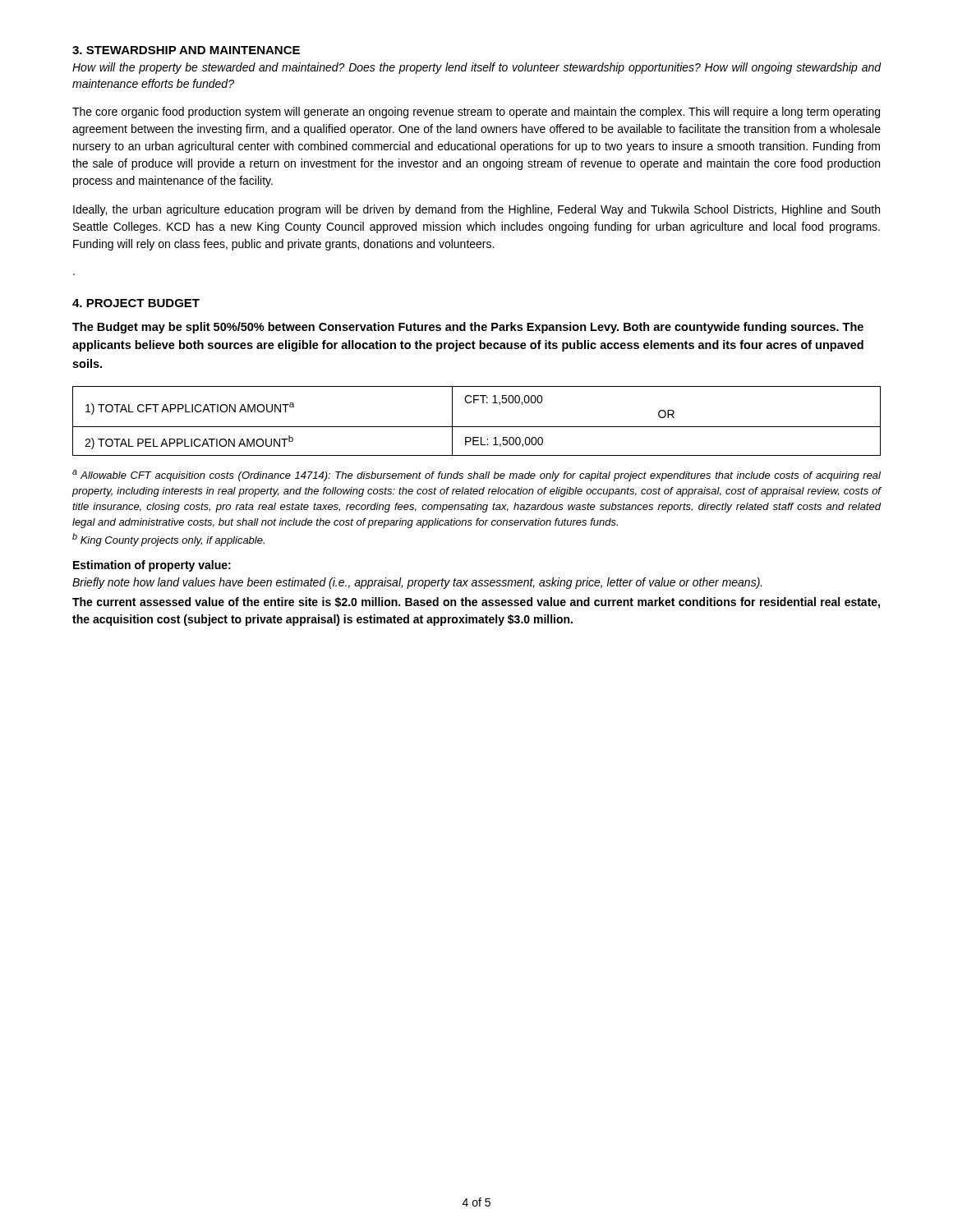Locate the block of text that opens with "a Allowable CFT acquisition"

point(476,506)
